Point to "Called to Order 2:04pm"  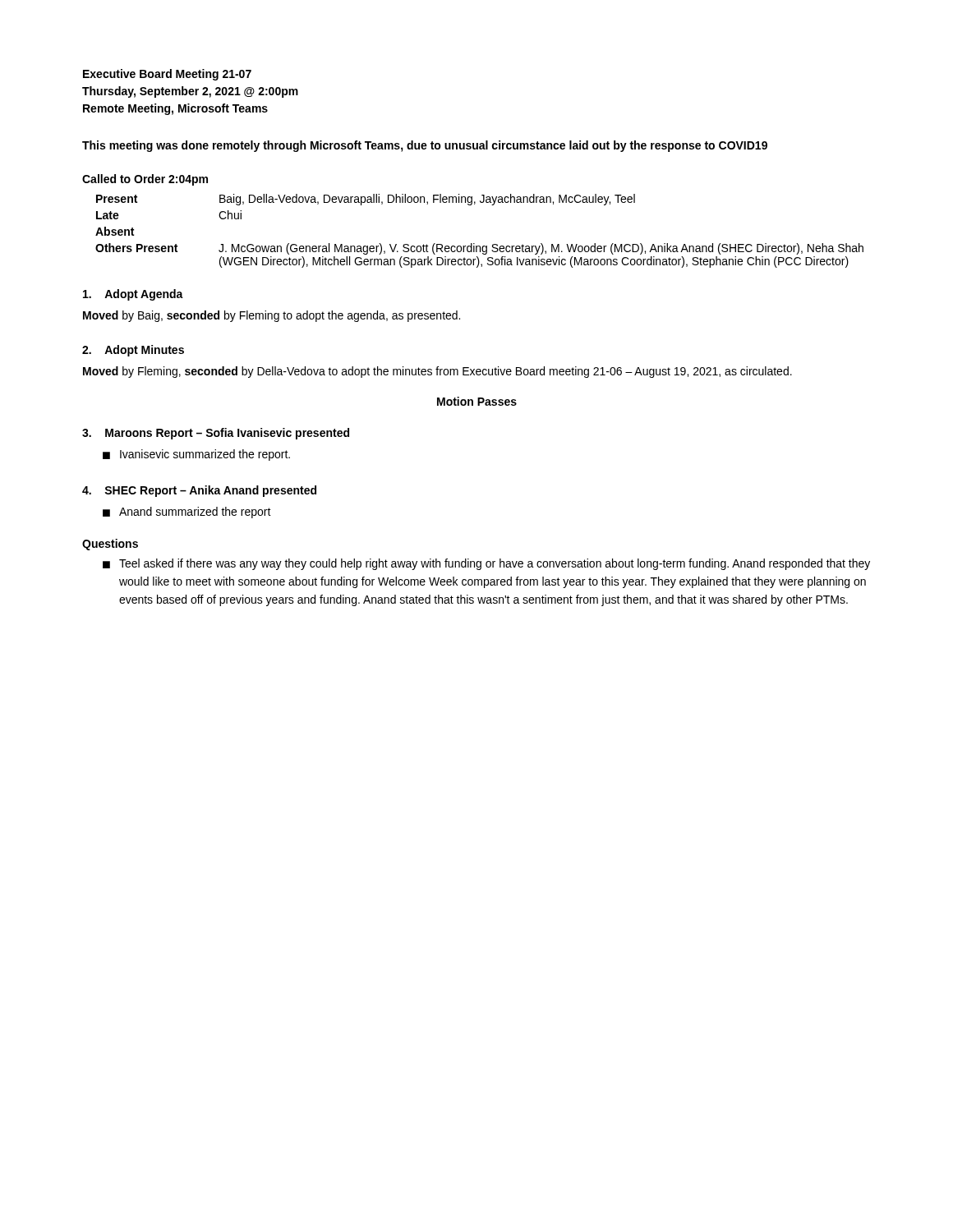tap(145, 179)
